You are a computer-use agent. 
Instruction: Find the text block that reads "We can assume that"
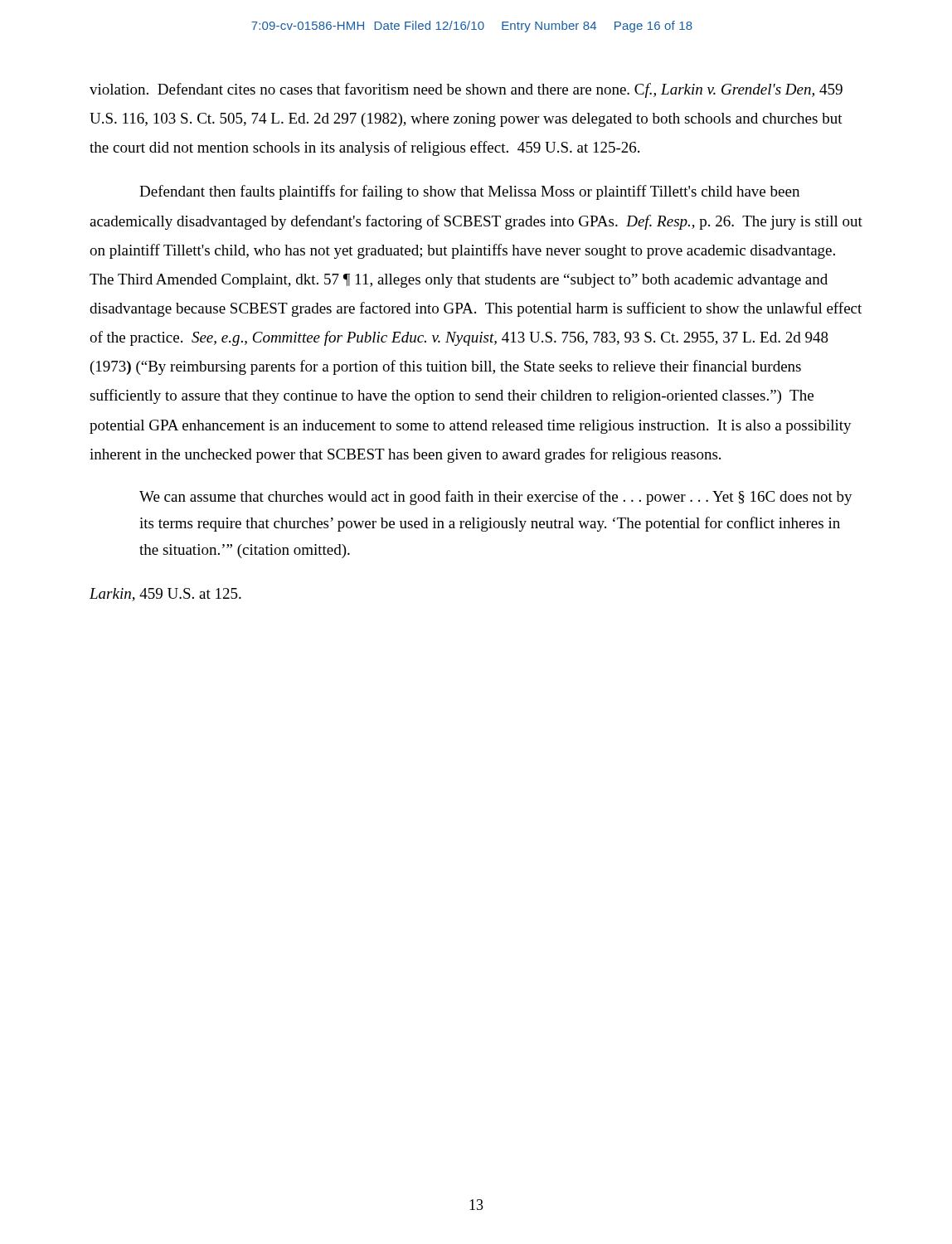[x=496, y=523]
